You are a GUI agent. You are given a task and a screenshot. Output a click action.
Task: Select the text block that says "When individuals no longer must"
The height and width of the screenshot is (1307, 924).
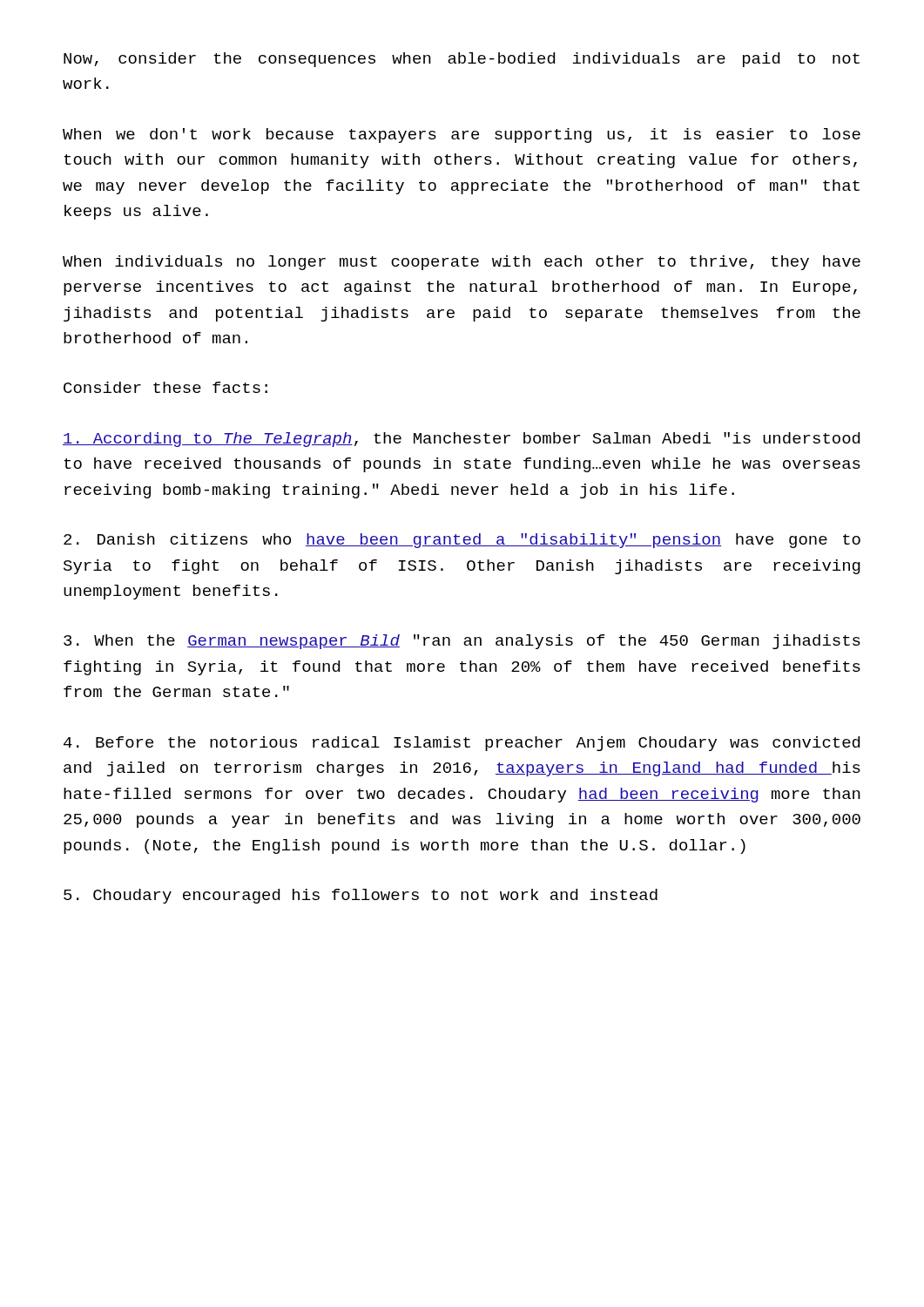[462, 300]
